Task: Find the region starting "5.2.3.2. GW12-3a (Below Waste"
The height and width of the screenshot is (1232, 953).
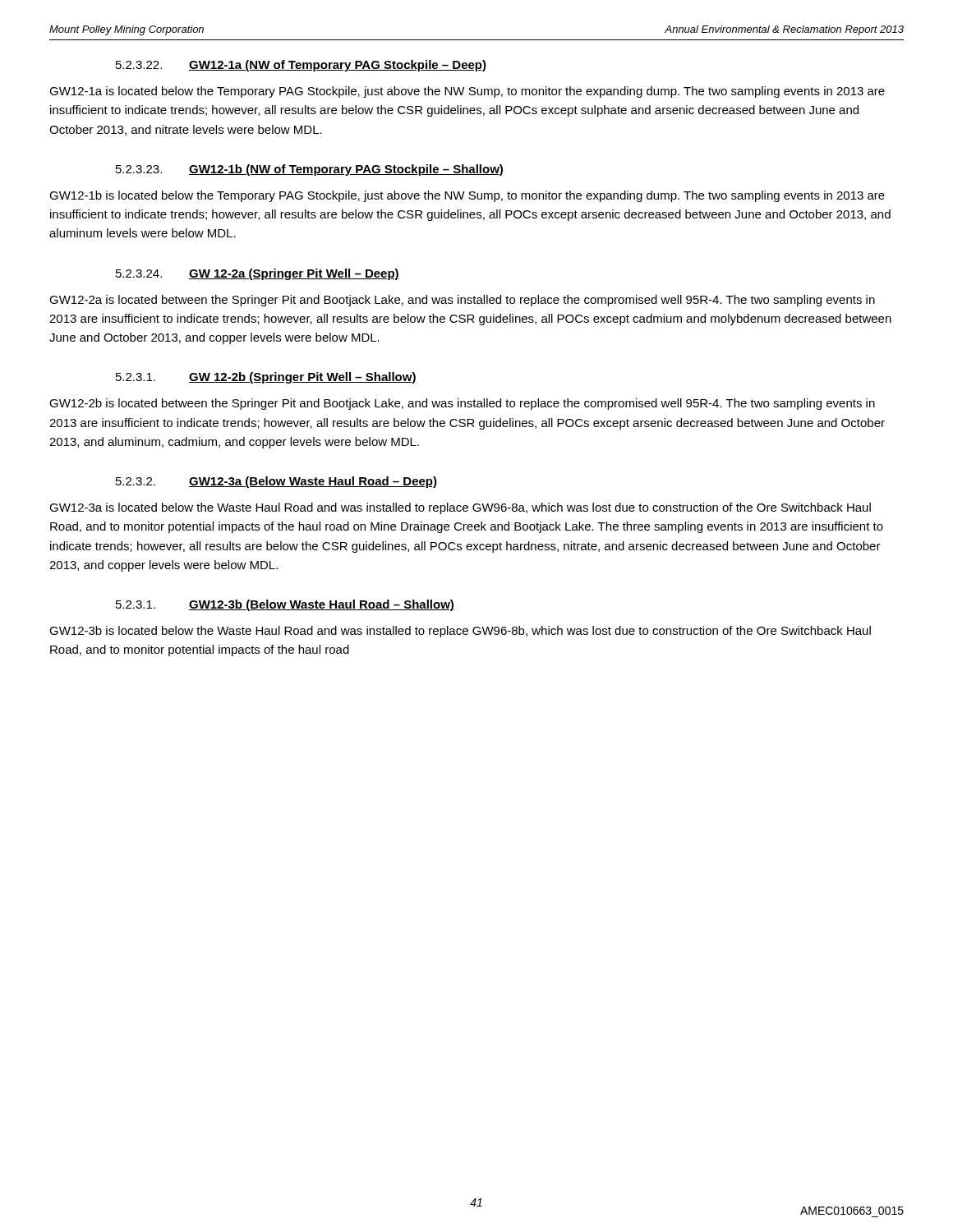Action: click(x=276, y=481)
